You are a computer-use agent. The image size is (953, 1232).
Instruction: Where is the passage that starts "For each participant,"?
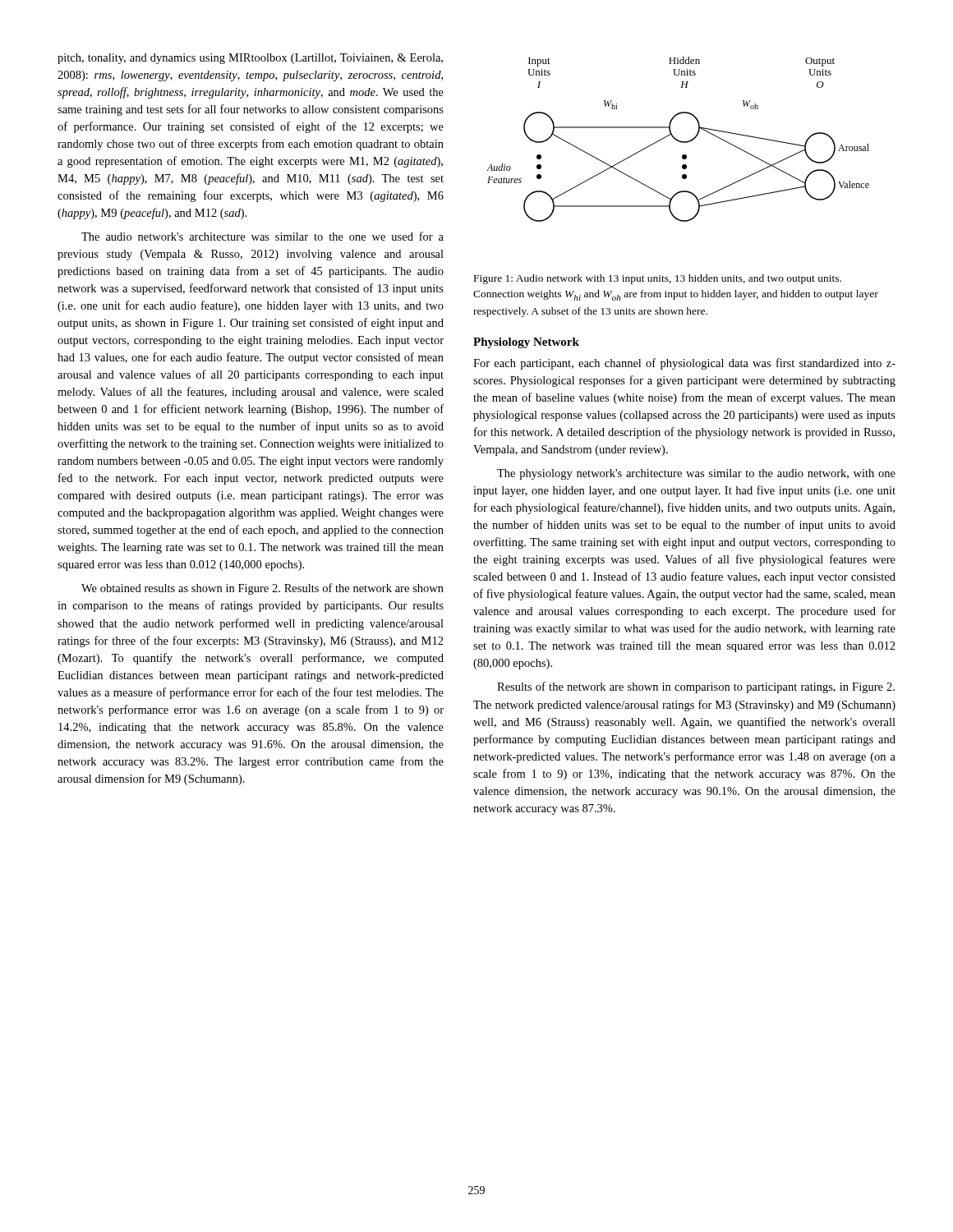684,407
